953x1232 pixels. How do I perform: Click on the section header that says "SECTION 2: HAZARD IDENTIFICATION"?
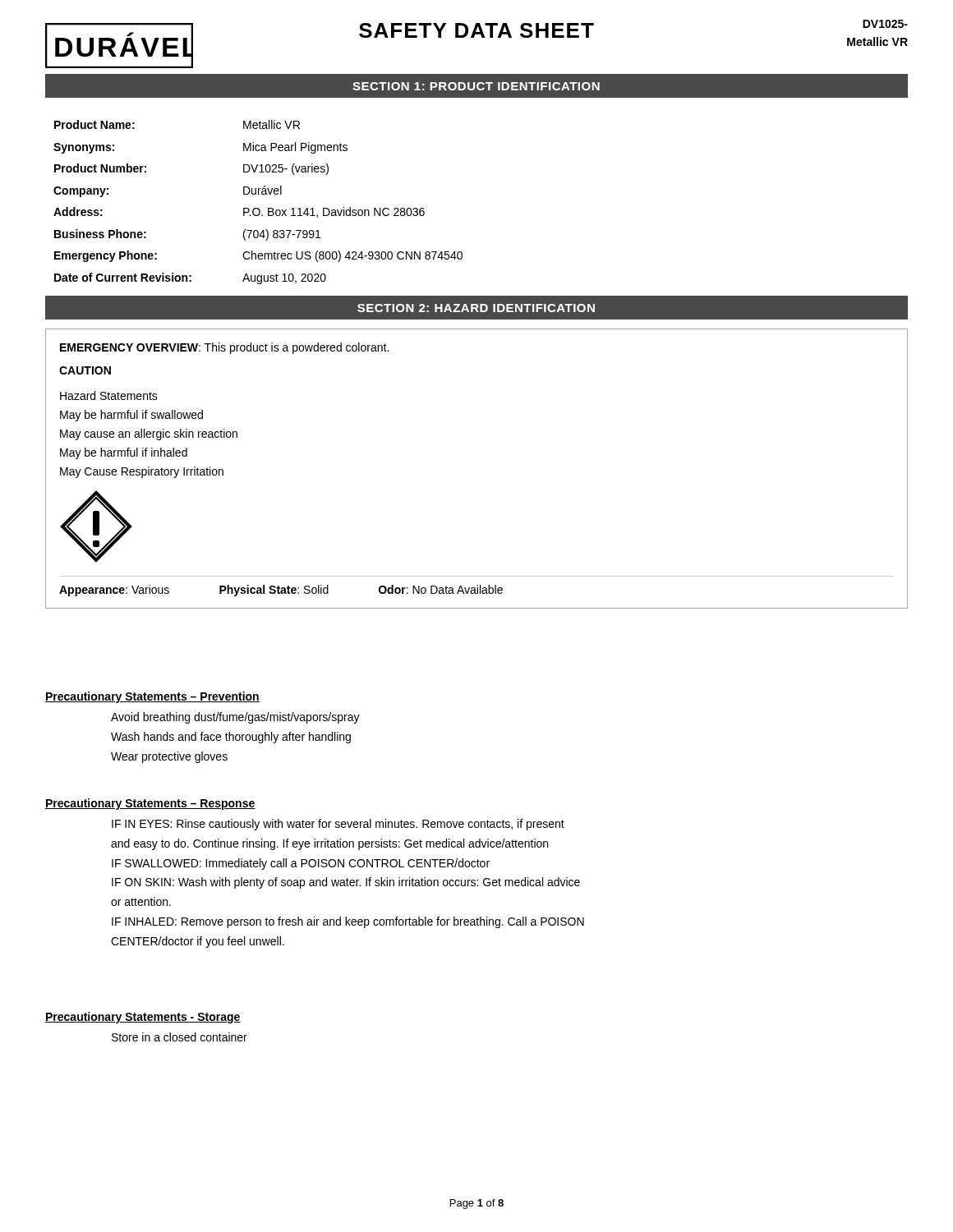click(x=476, y=308)
